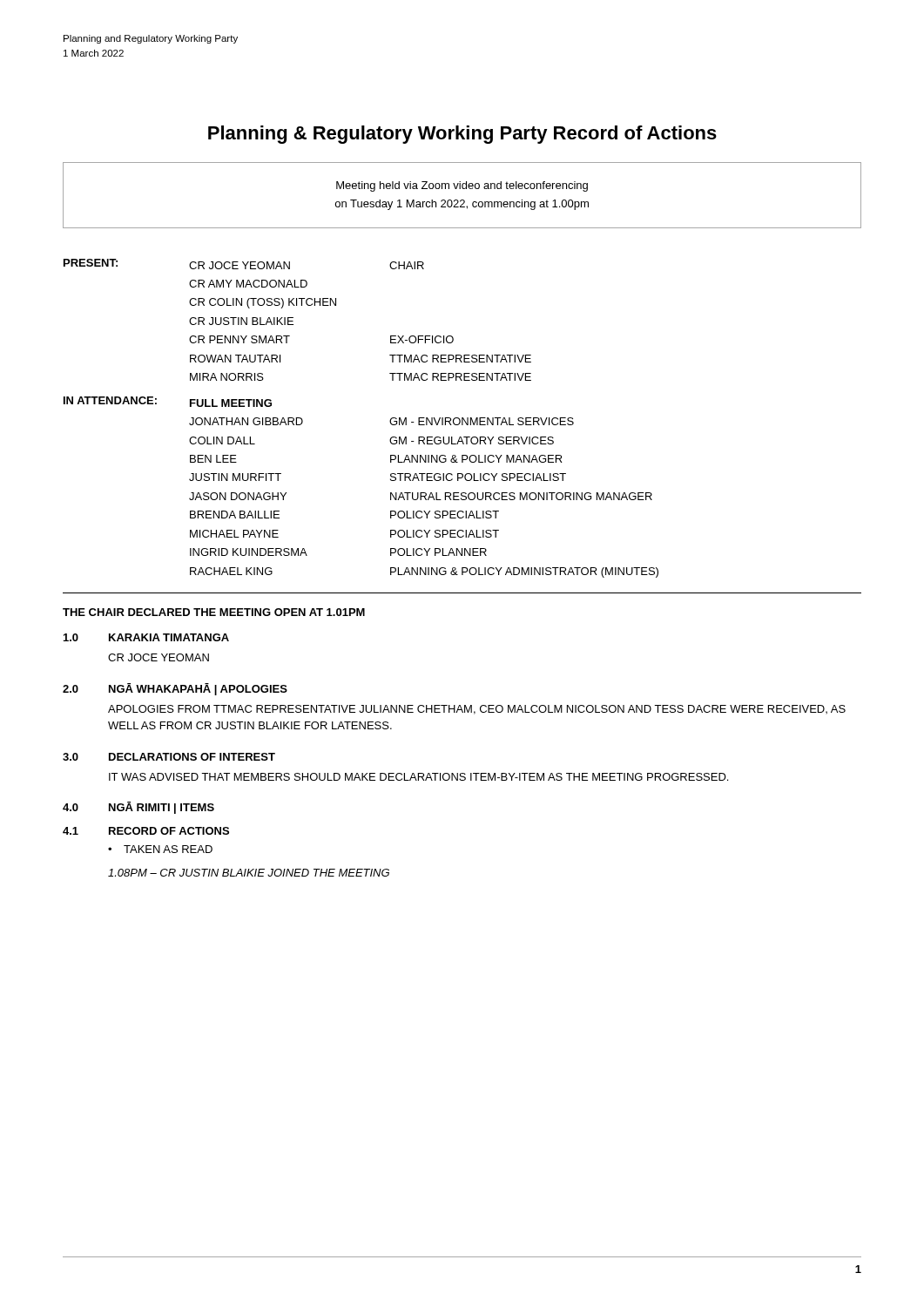The height and width of the screenshot is (1307, 924).
Task: Navigate to the element starting "1.0 KARAKIA TIMATANGA"
Action: click(146, 637)
